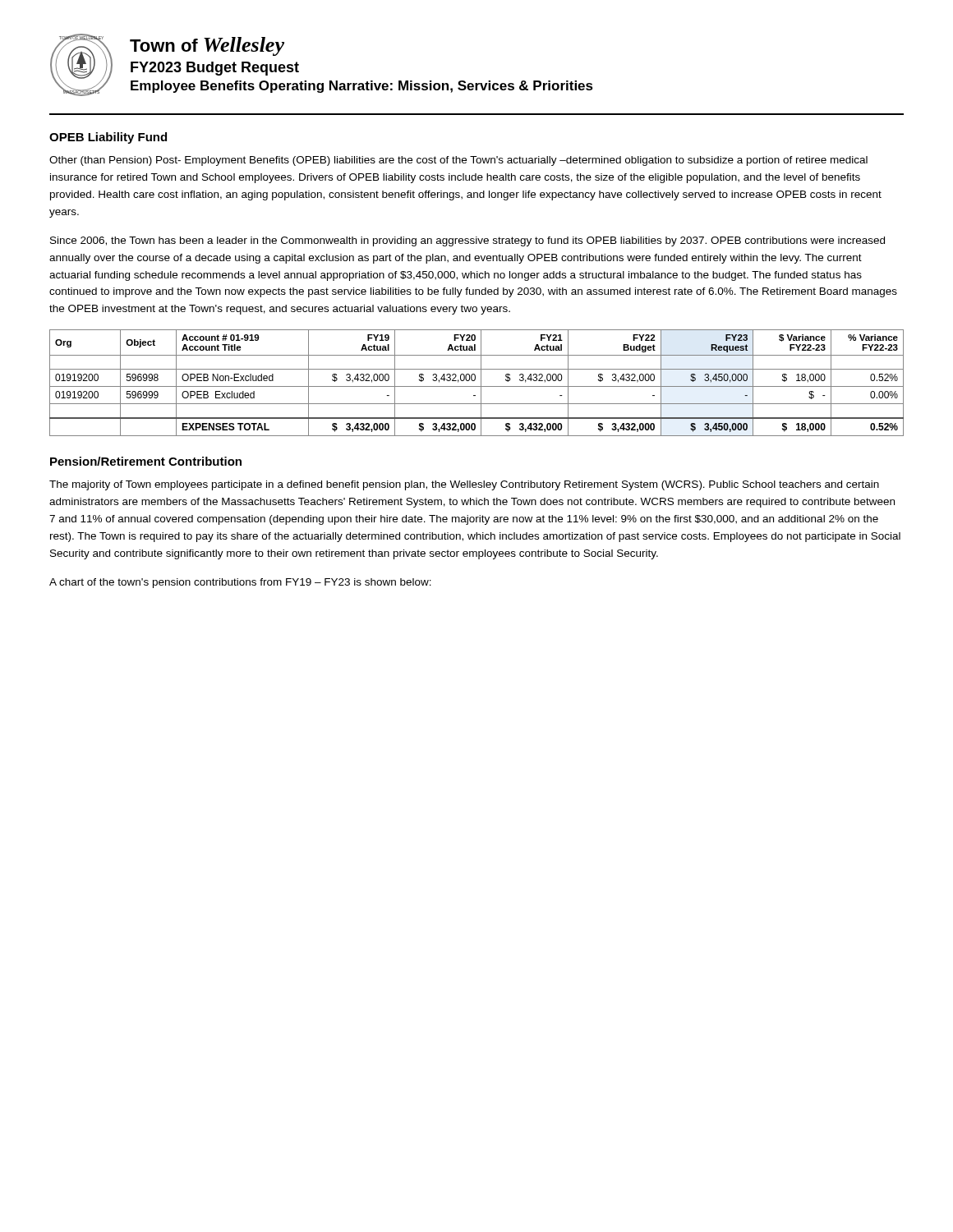Click on the table containing "FY20 Actual"
This screenshot has height=1232, width=953.
tap(476, 383)
